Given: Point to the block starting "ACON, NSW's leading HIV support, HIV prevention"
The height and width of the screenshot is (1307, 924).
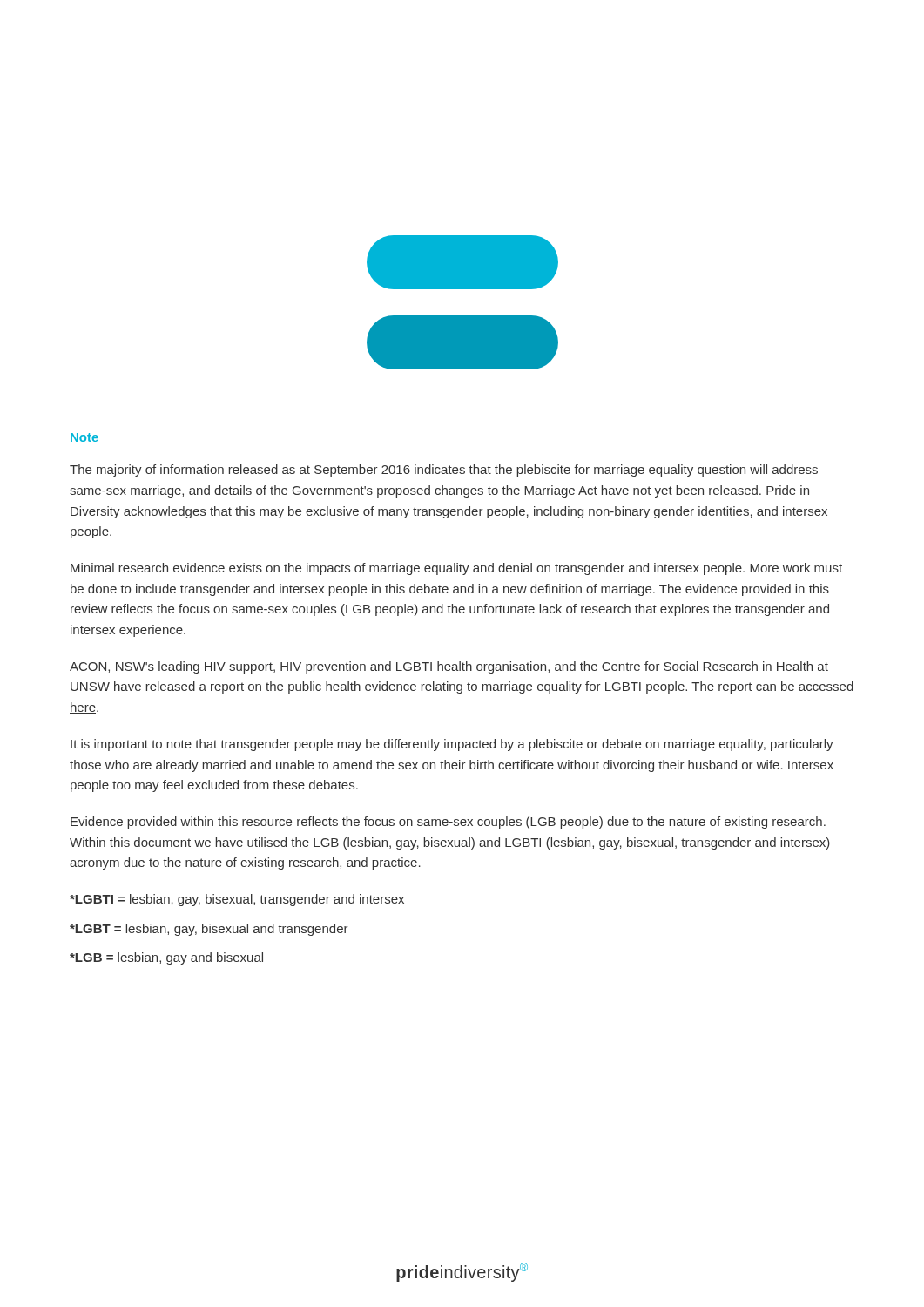Looking at the screenshot, I should [462, 687].
